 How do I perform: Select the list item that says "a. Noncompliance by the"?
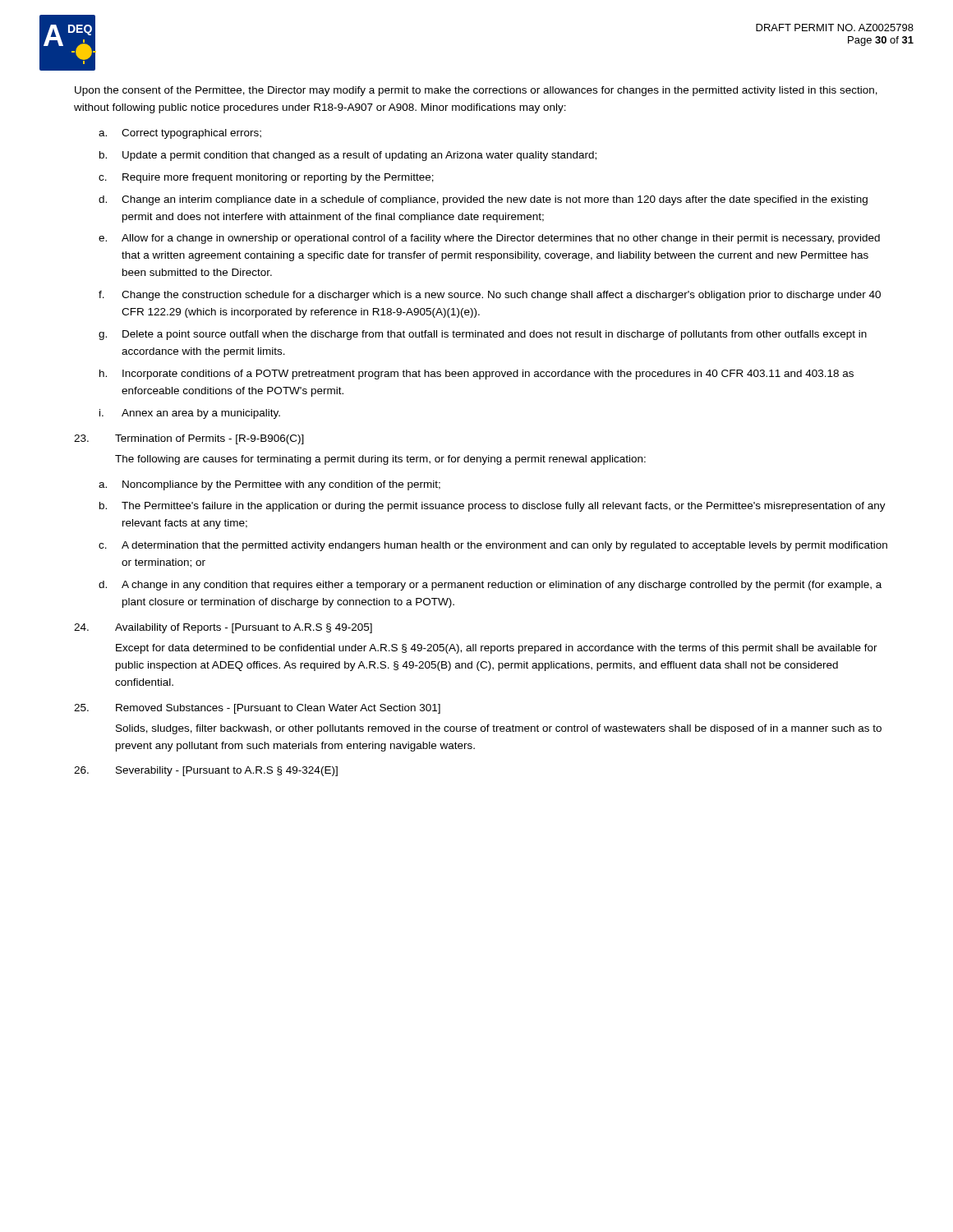pos(269,485)
